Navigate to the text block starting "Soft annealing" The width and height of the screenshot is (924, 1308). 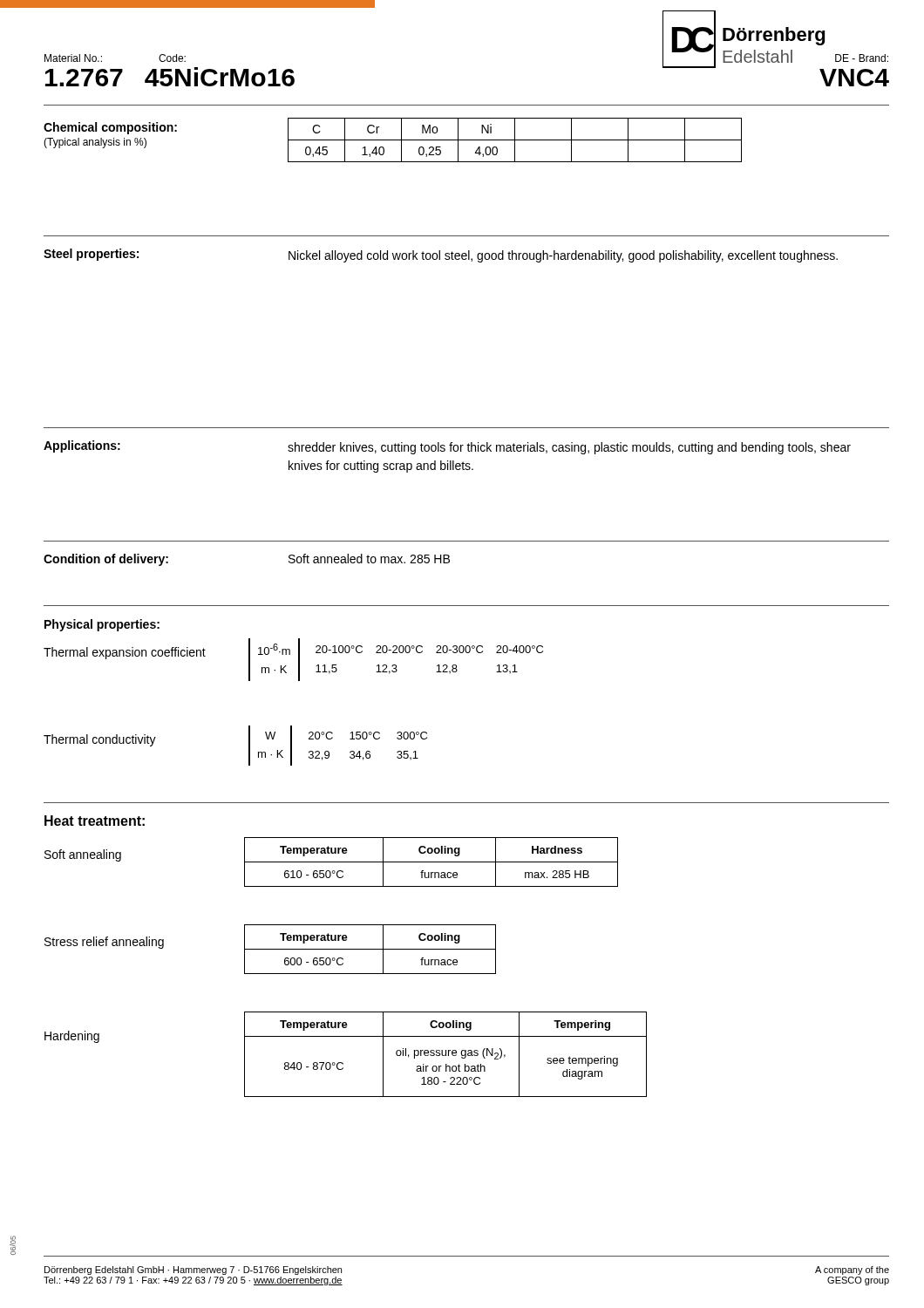[x=83, y=855]
